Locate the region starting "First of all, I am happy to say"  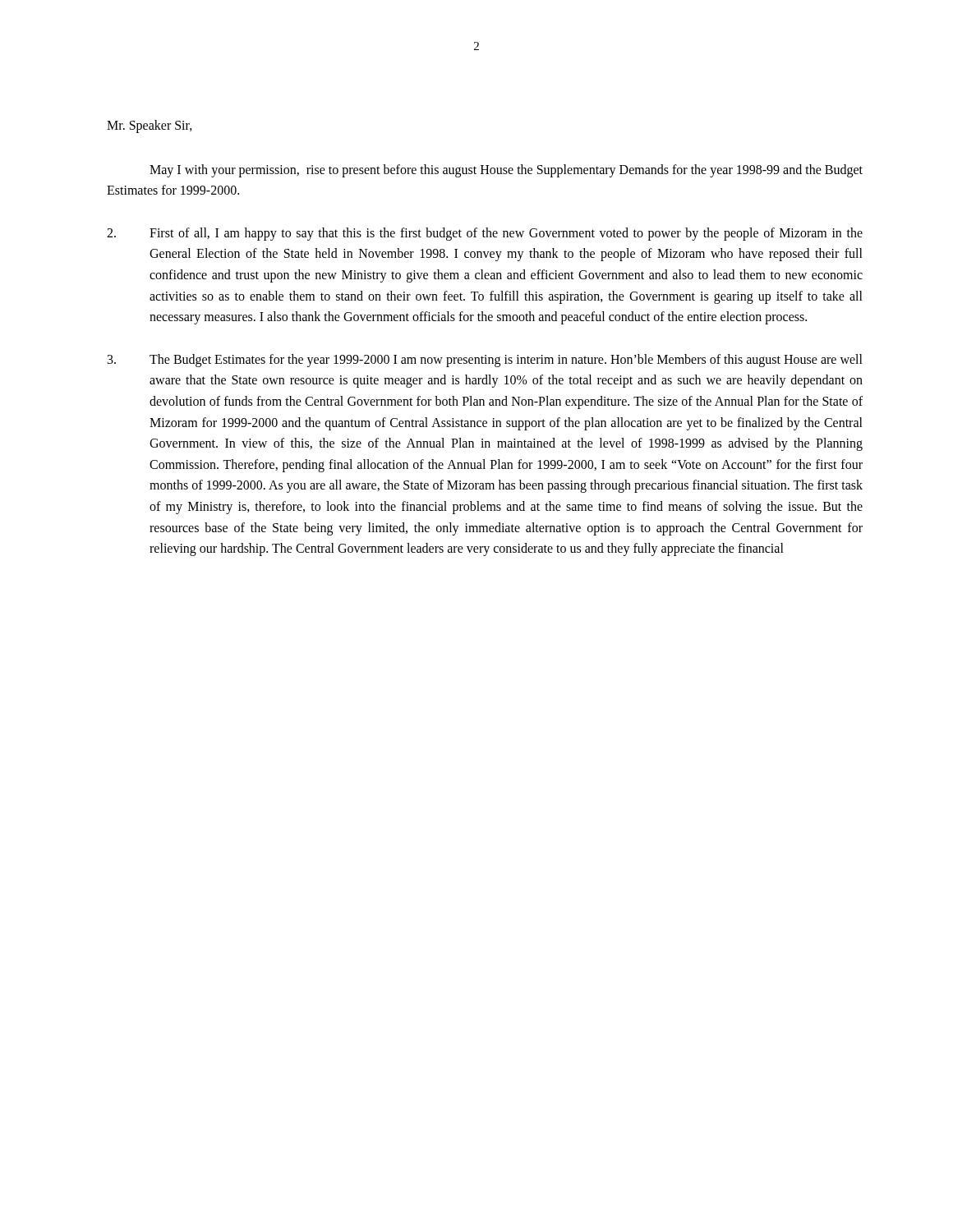click(x=485, y=275)
